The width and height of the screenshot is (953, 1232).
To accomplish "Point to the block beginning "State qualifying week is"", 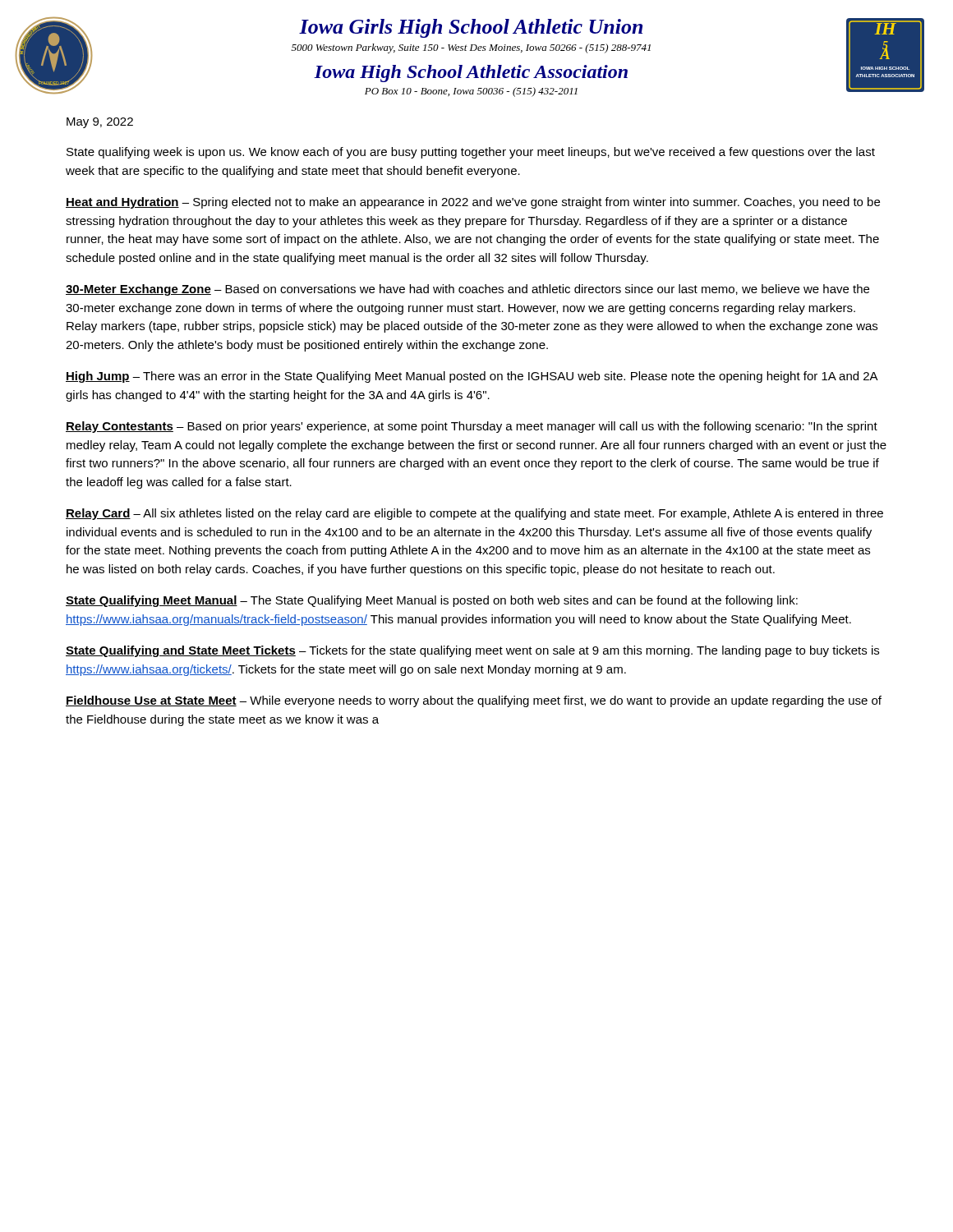I will point(470,161).
